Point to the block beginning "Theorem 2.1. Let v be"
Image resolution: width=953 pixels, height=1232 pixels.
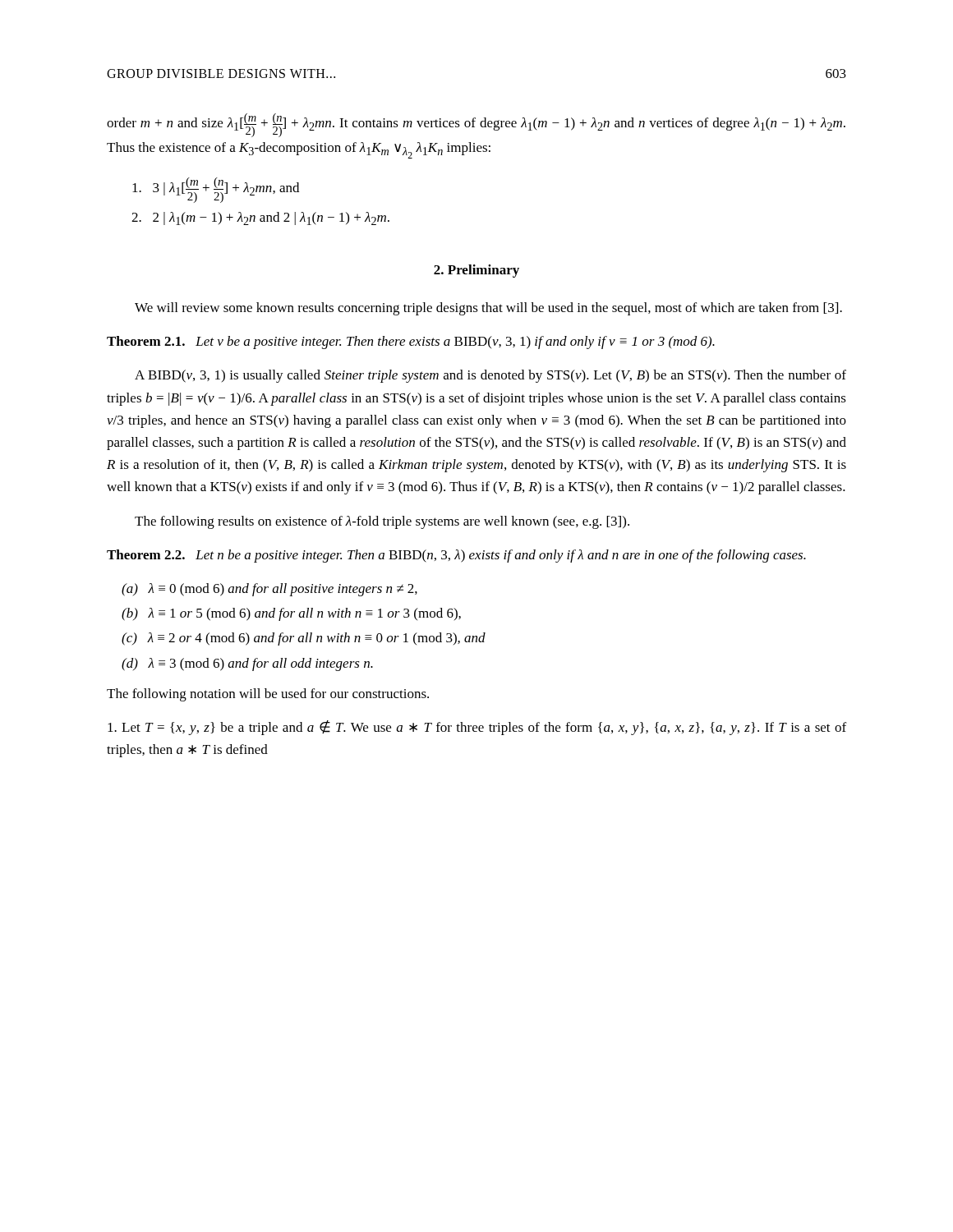[476, 342]
